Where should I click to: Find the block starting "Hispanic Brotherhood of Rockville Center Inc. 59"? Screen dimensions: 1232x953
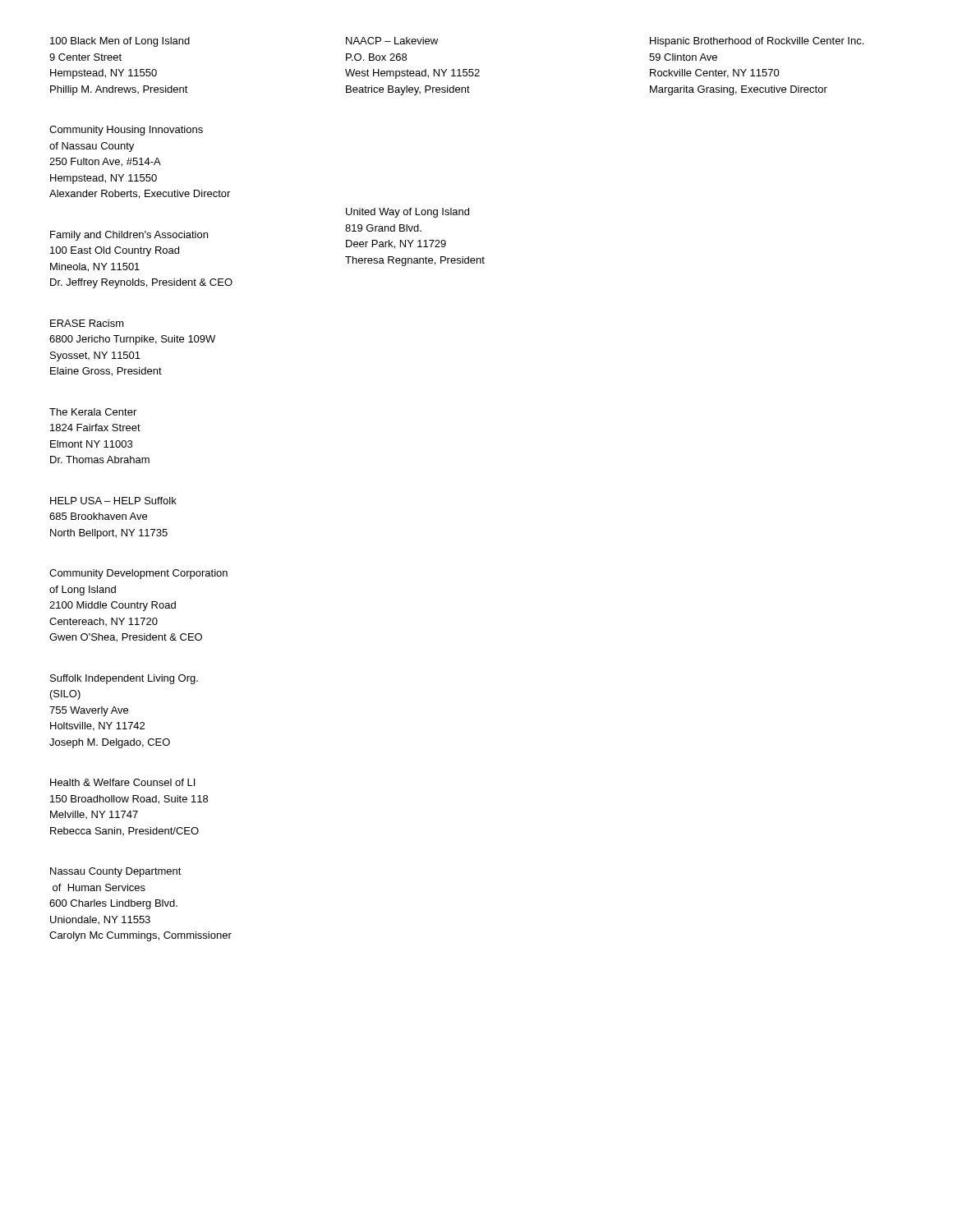pyautogui.click(x=757, y=65)
